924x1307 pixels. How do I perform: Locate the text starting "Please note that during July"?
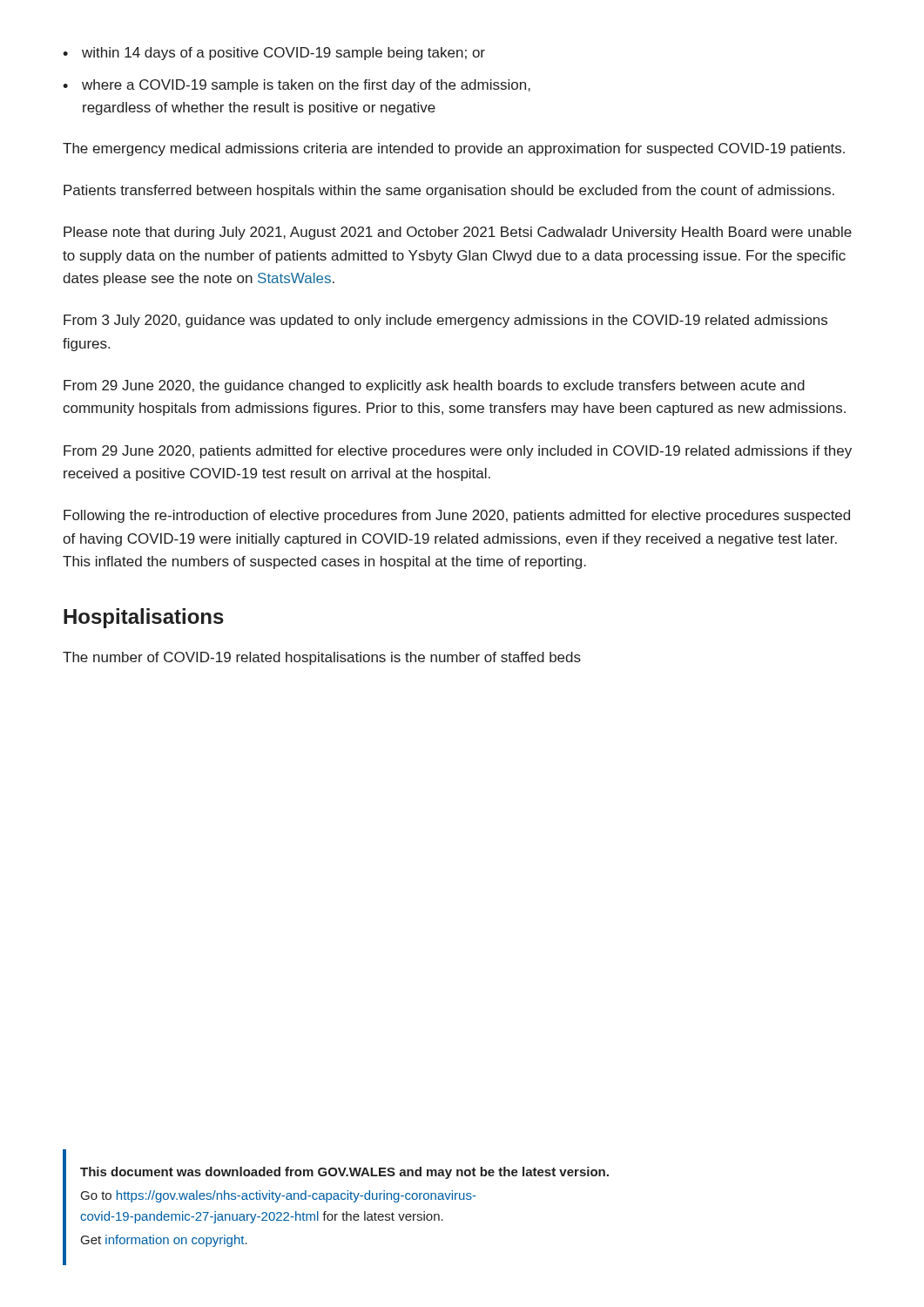click(457, 255)
